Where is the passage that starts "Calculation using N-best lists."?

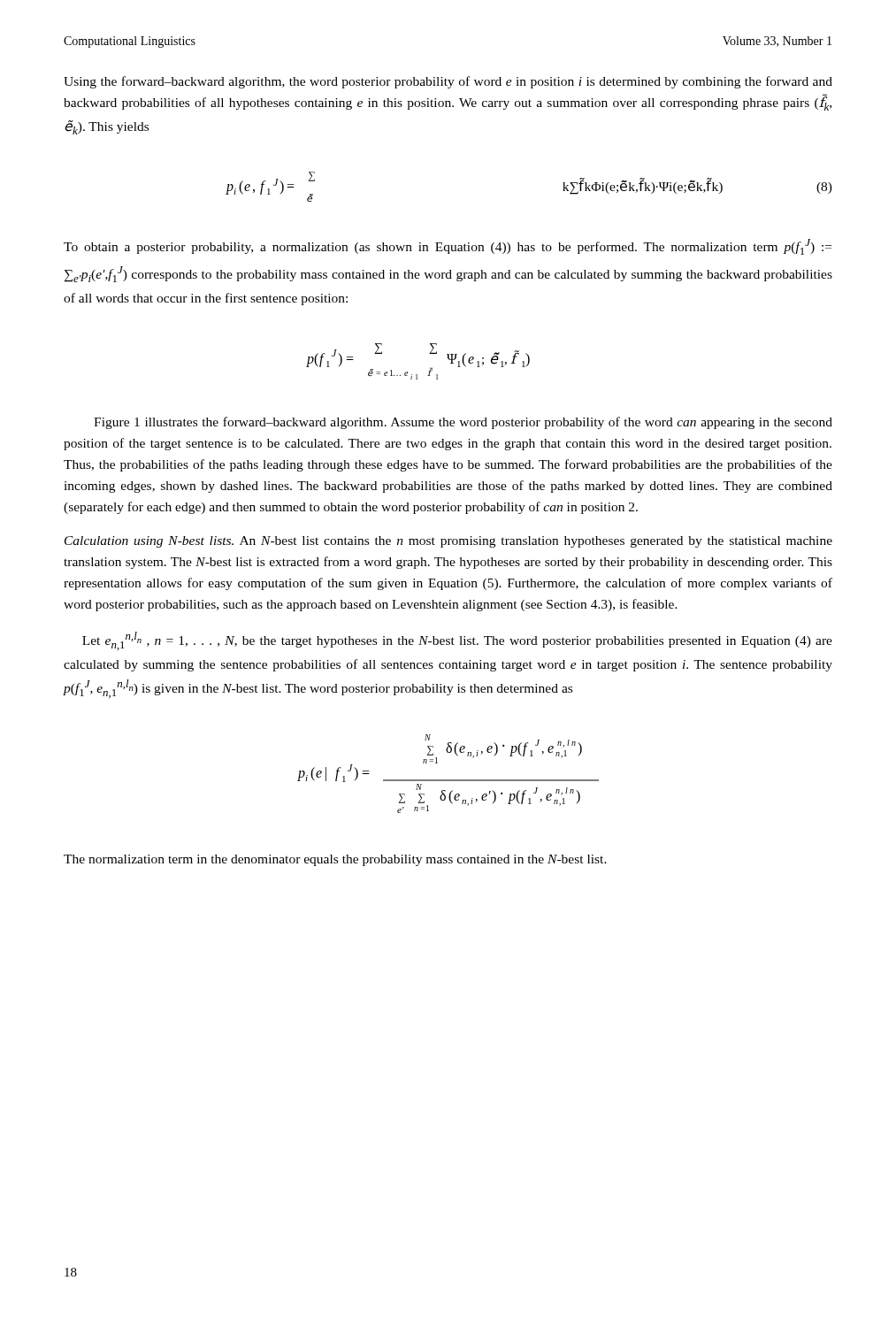[448, 616]
